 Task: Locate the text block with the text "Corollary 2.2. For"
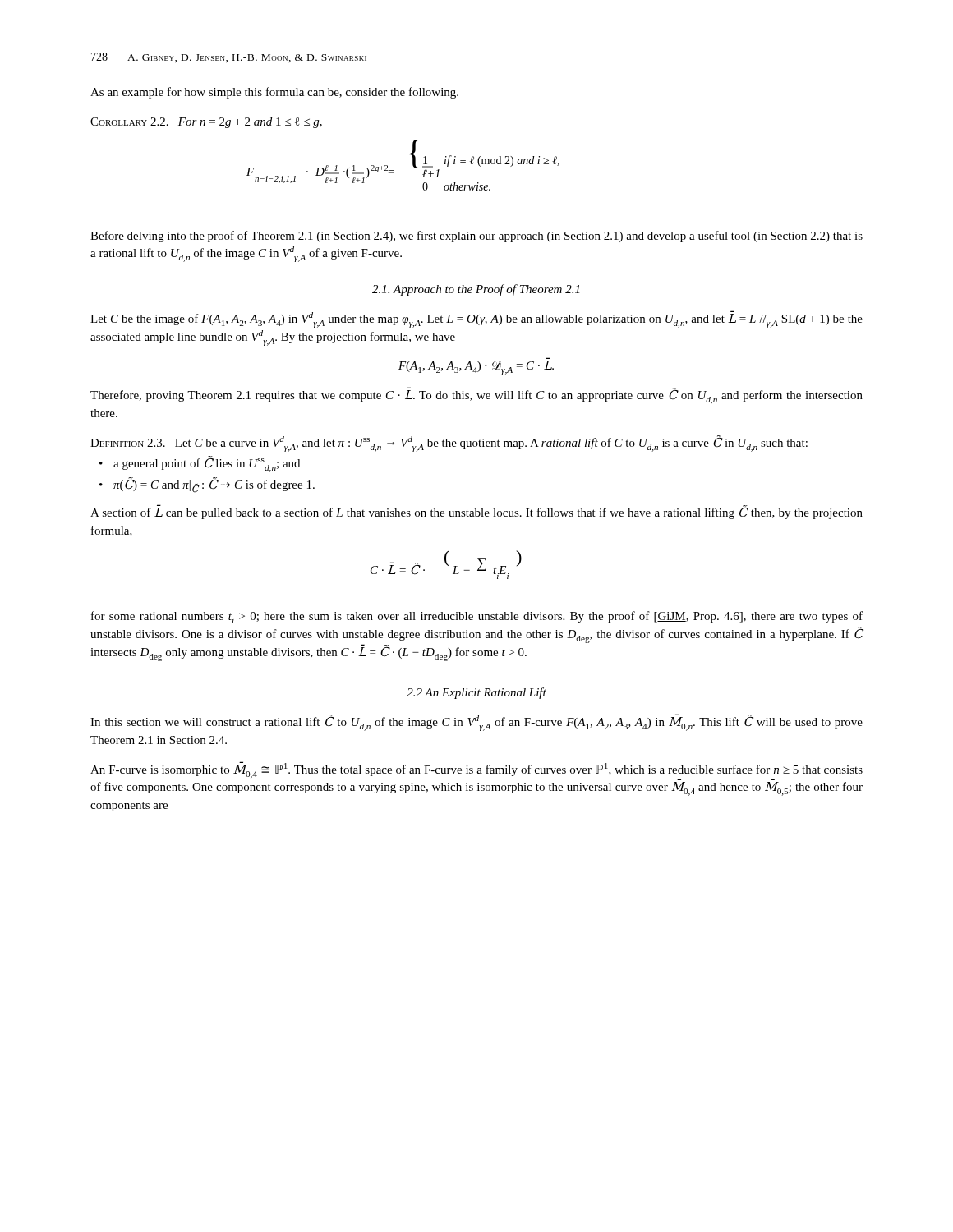click(x=206, y=122)
